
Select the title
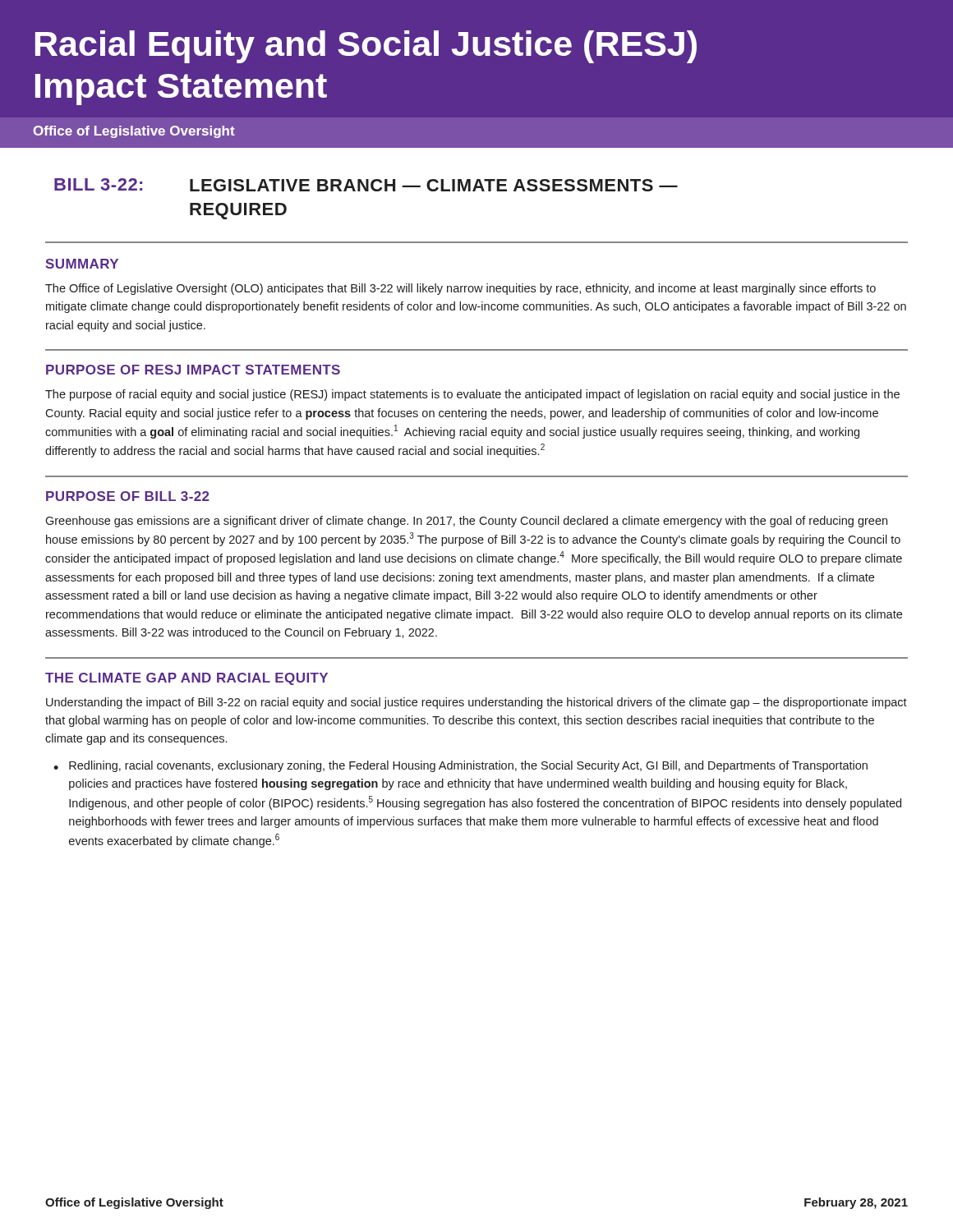pyautogui.click(x=476, y=65)
